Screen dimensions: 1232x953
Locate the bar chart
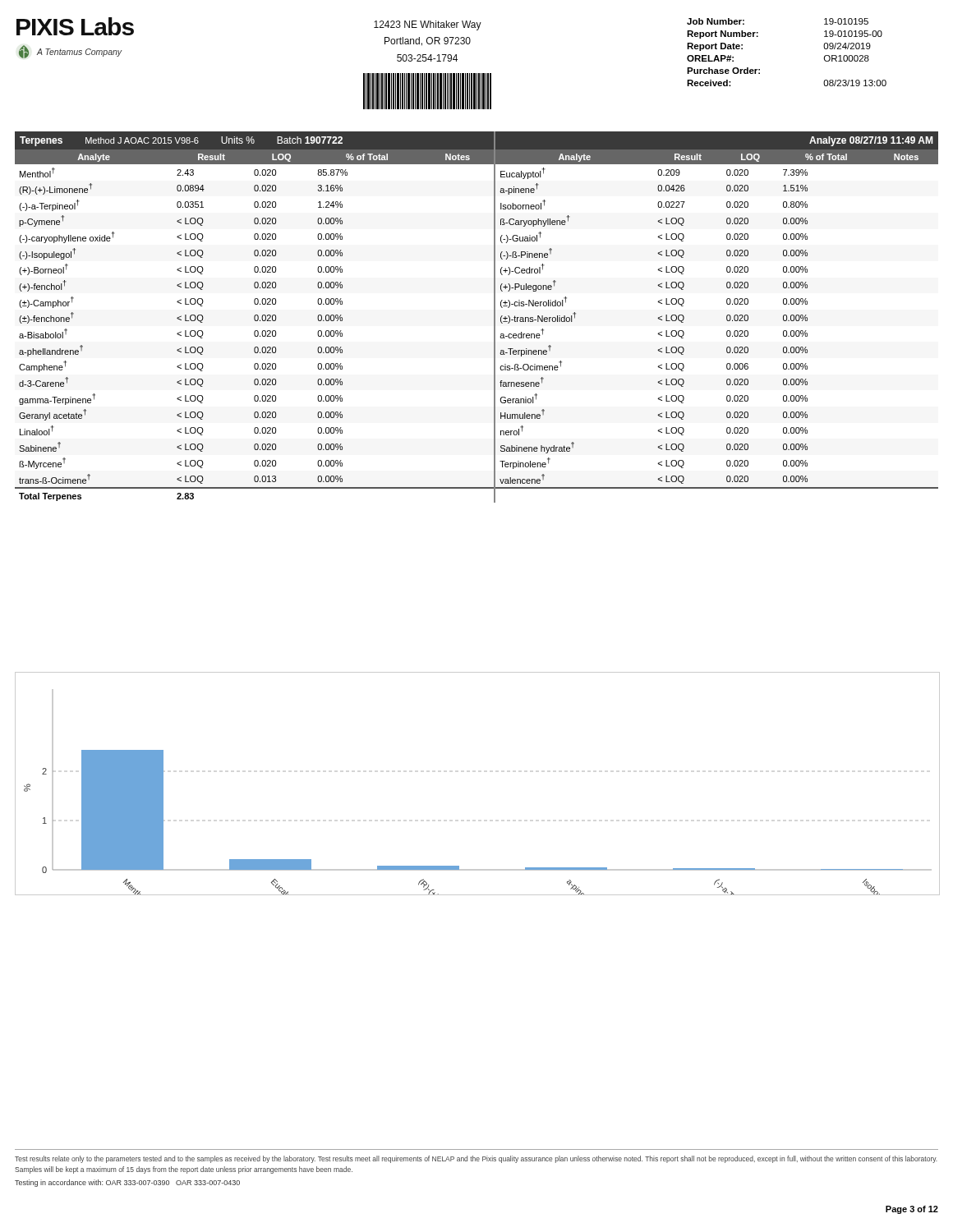(476, 783)
